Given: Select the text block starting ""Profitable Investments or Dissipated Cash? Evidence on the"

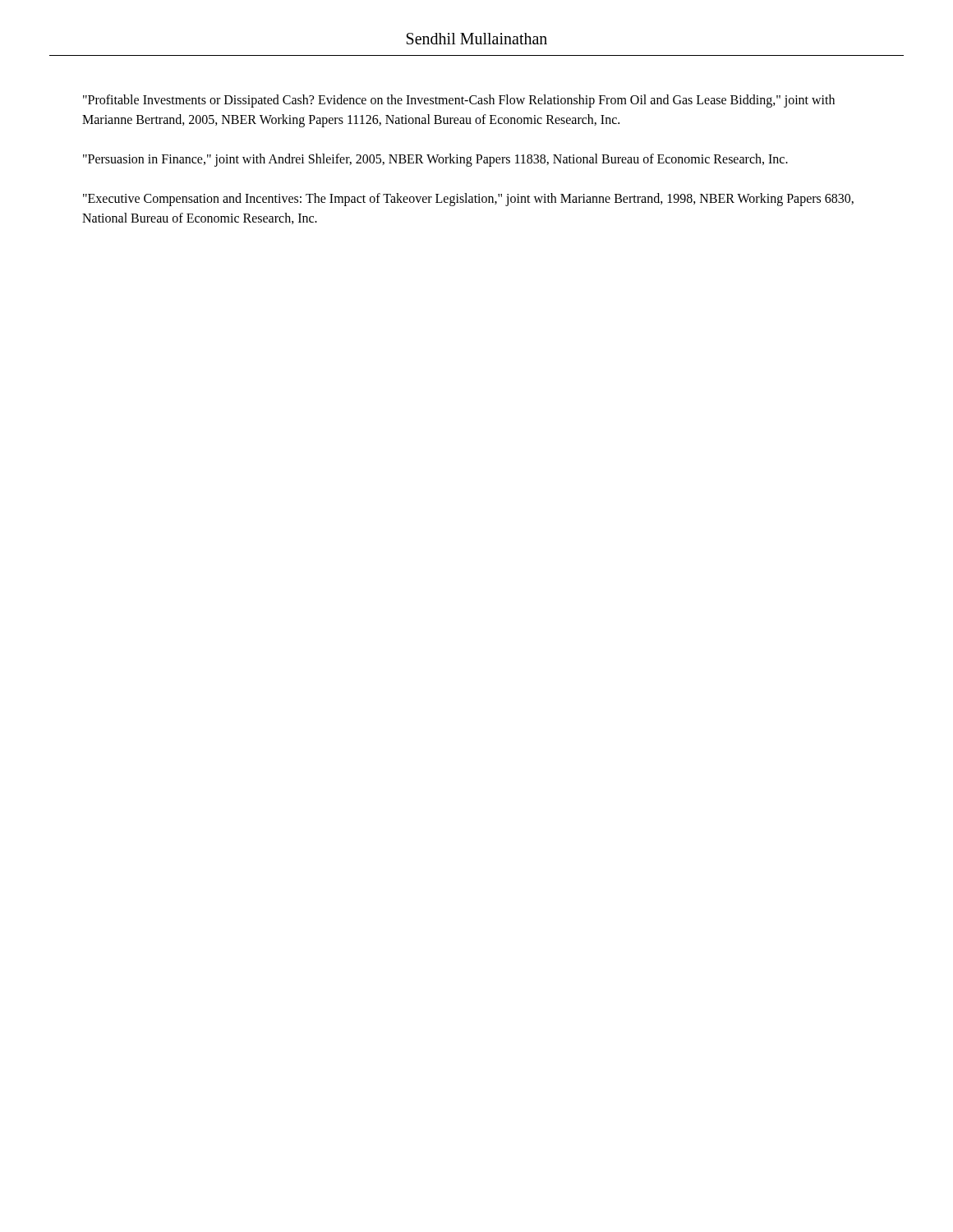Looking at the screenshot, I should coord(459,110).
